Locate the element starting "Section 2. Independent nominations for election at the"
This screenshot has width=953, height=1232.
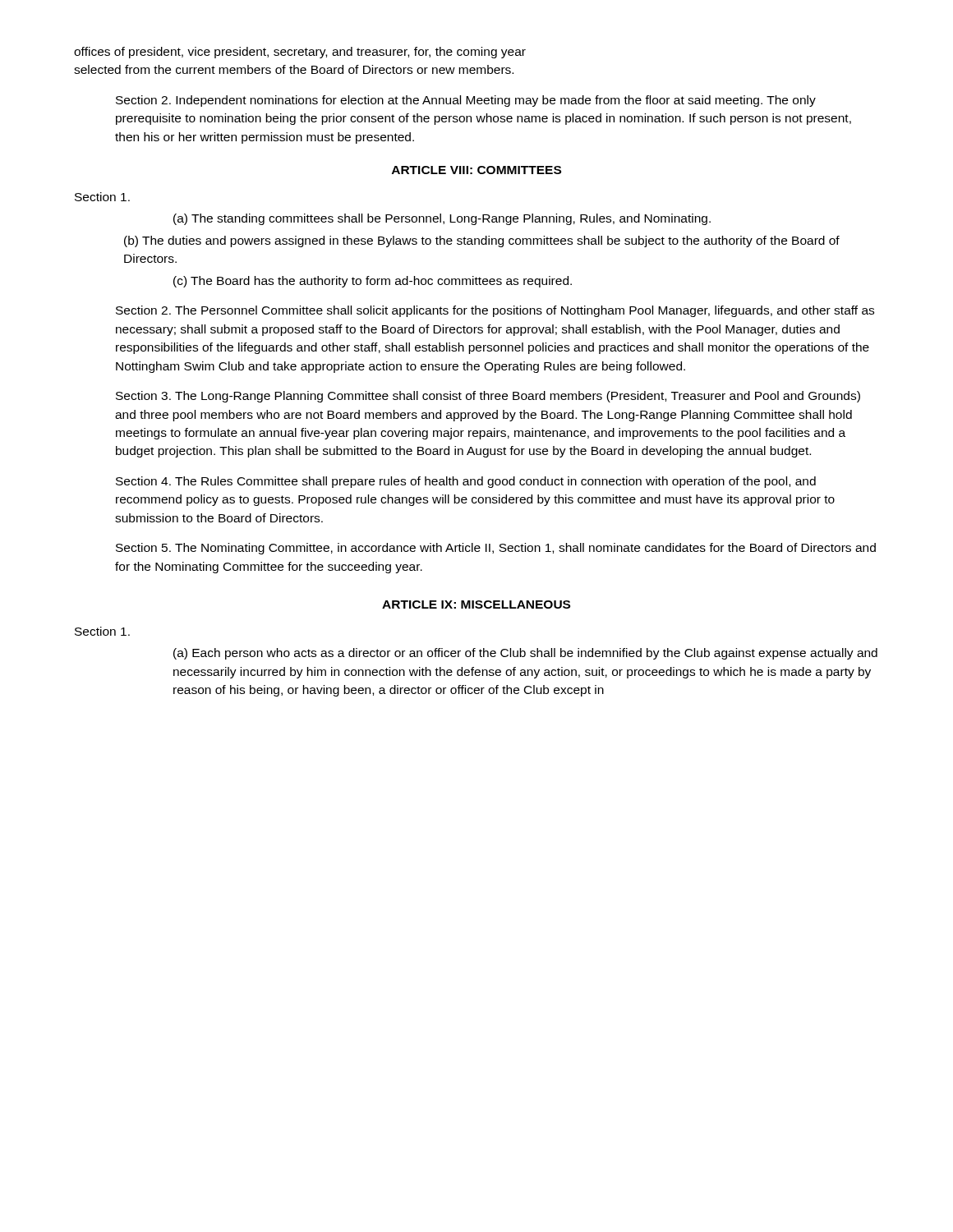tap(483, 118)
